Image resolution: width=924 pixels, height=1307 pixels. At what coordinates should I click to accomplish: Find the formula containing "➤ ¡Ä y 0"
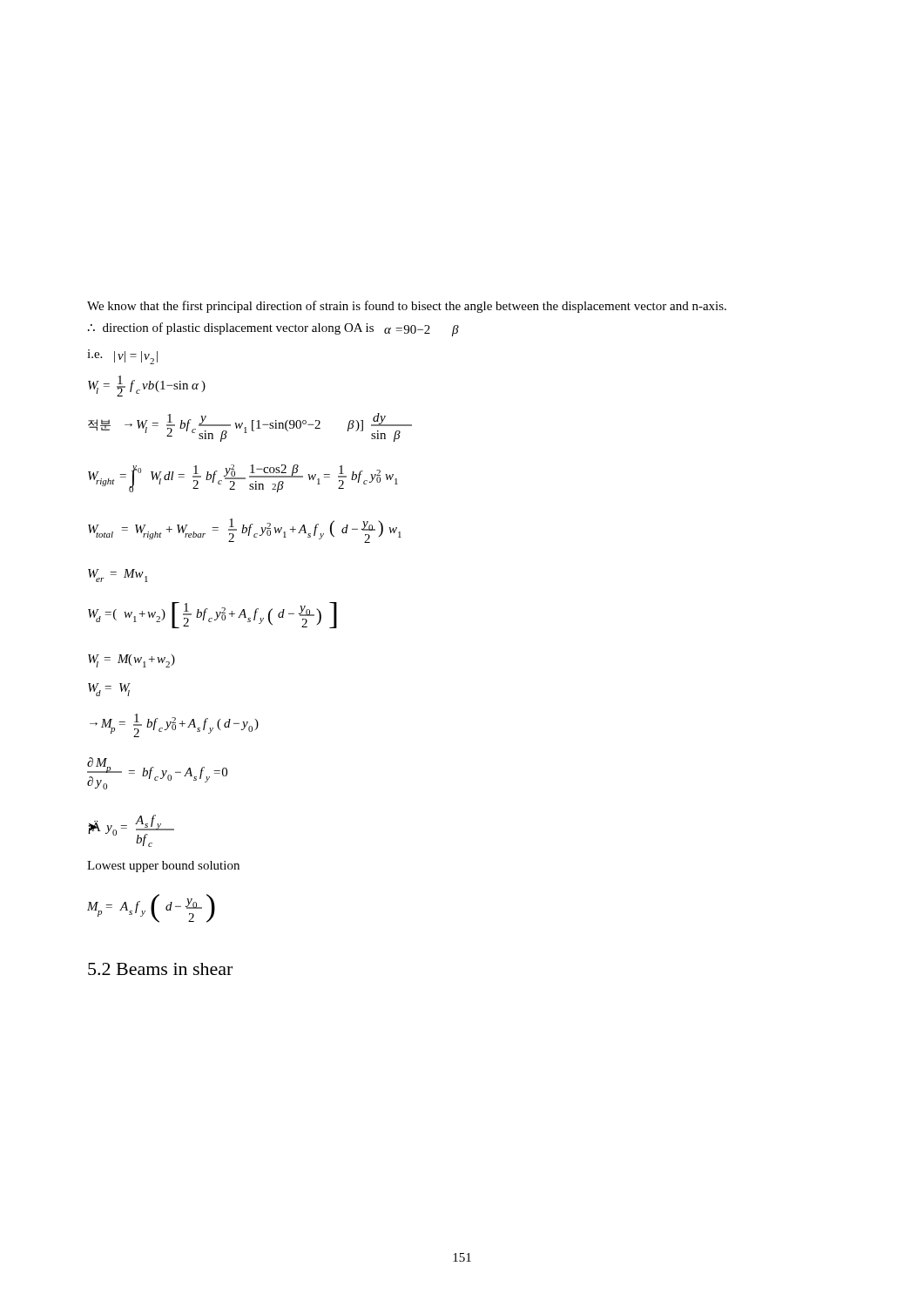(x=183, y=826)
